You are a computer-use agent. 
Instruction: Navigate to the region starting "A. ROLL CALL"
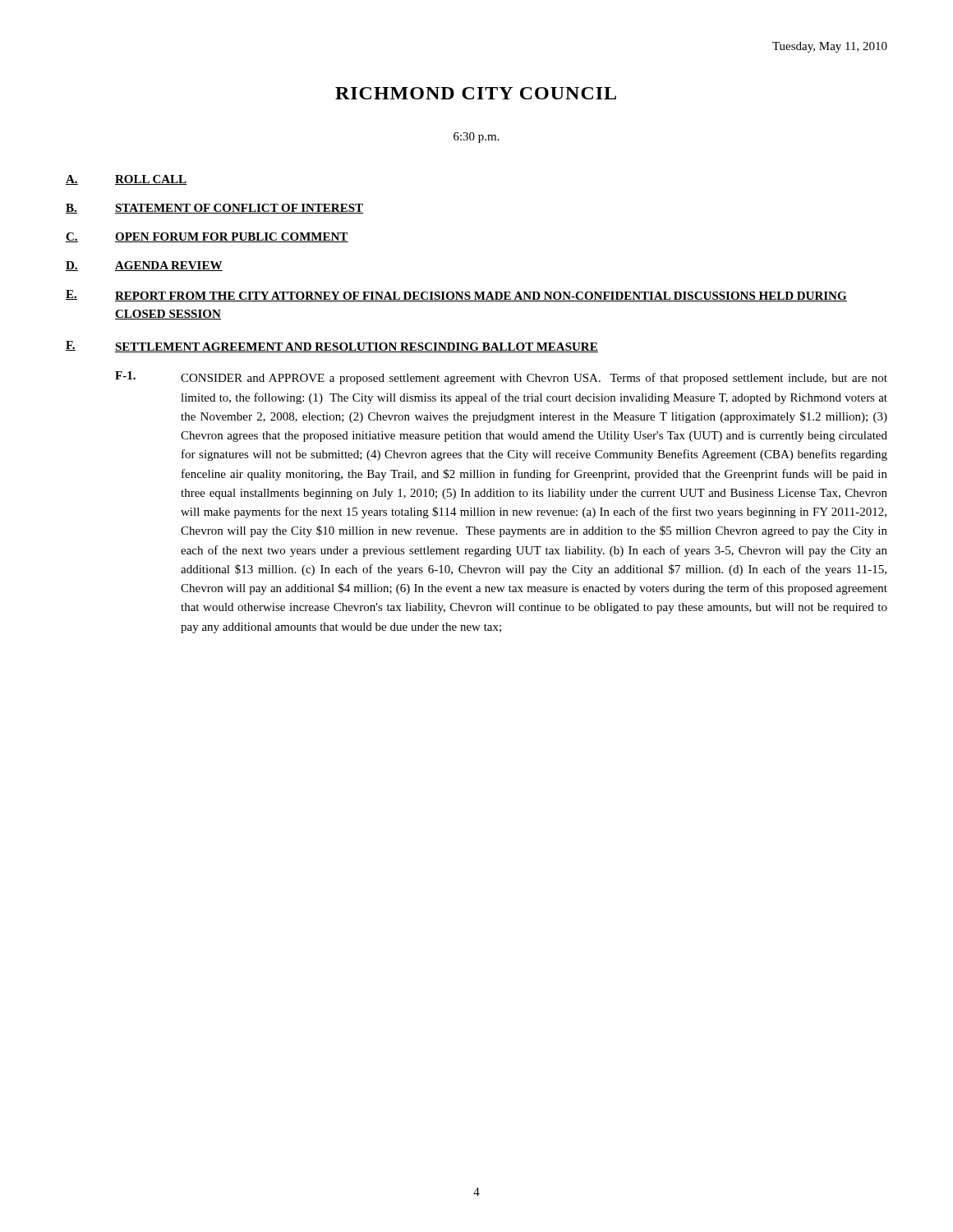[x=126, y=179]
